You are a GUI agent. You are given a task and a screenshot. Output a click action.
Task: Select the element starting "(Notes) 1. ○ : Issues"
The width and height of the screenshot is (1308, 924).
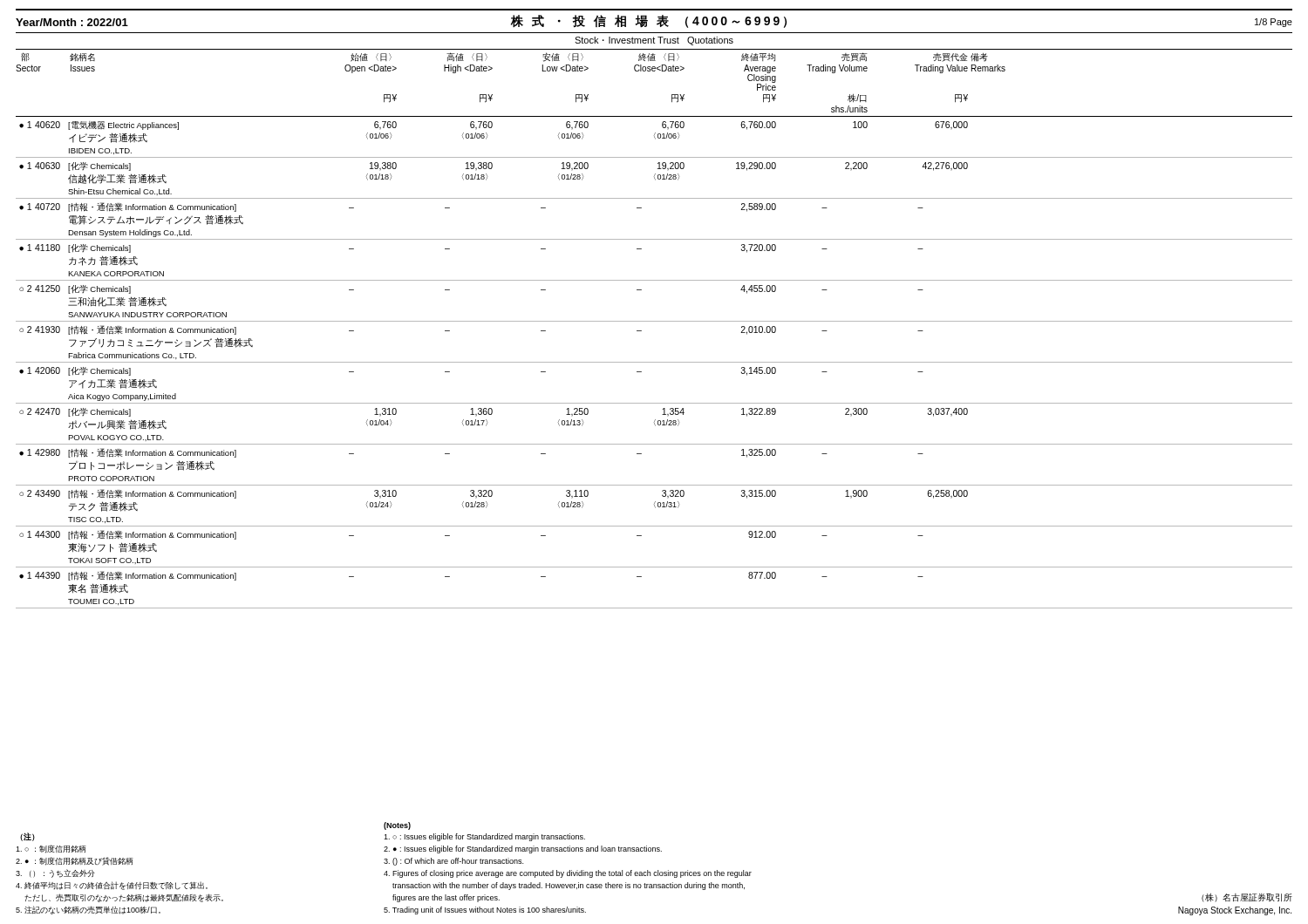(x=741, y=868)
